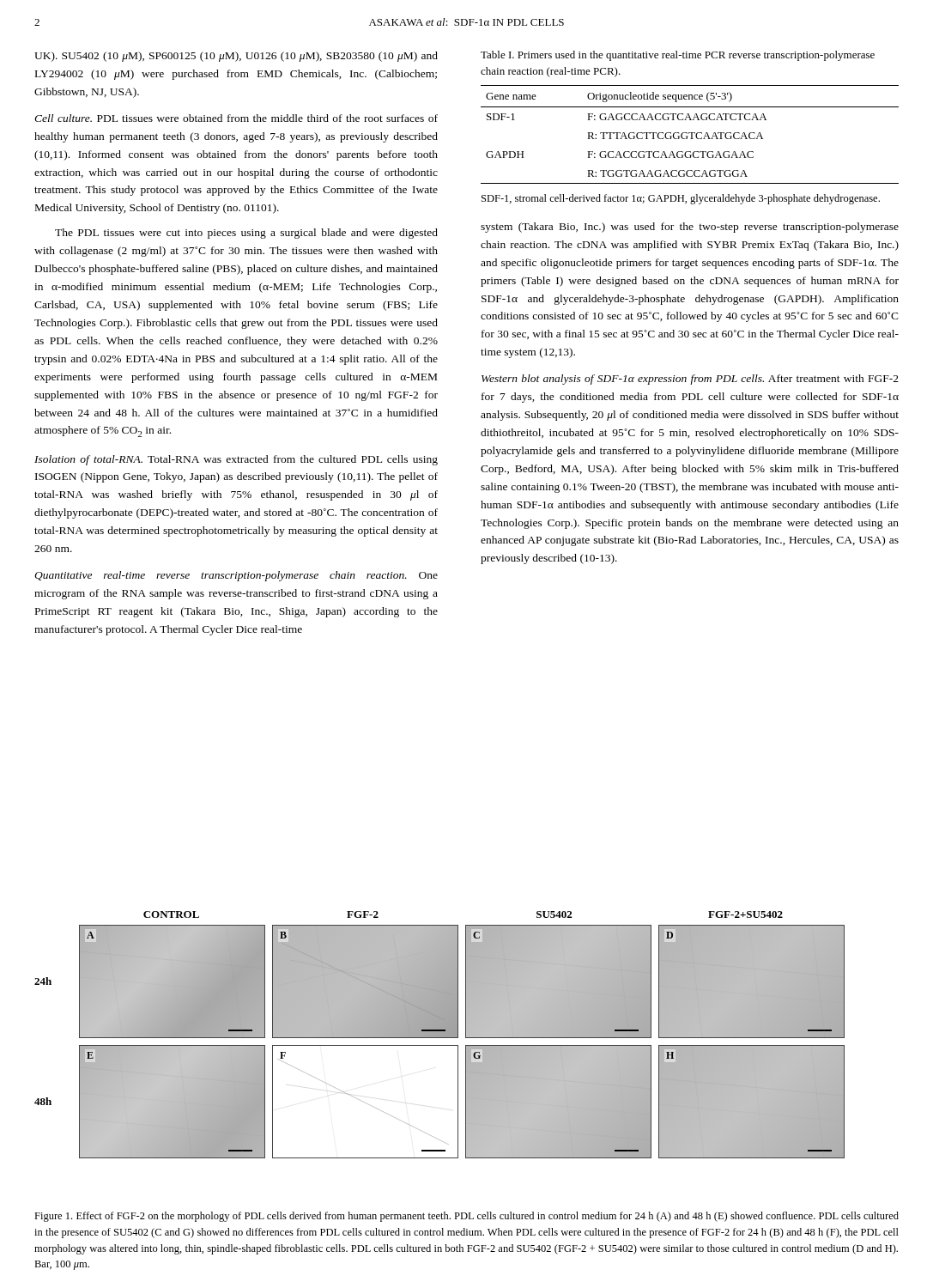Locate the text block containing "Cell culture. PDL tissues"
933x1288 pixels.
tap(236, 276)
